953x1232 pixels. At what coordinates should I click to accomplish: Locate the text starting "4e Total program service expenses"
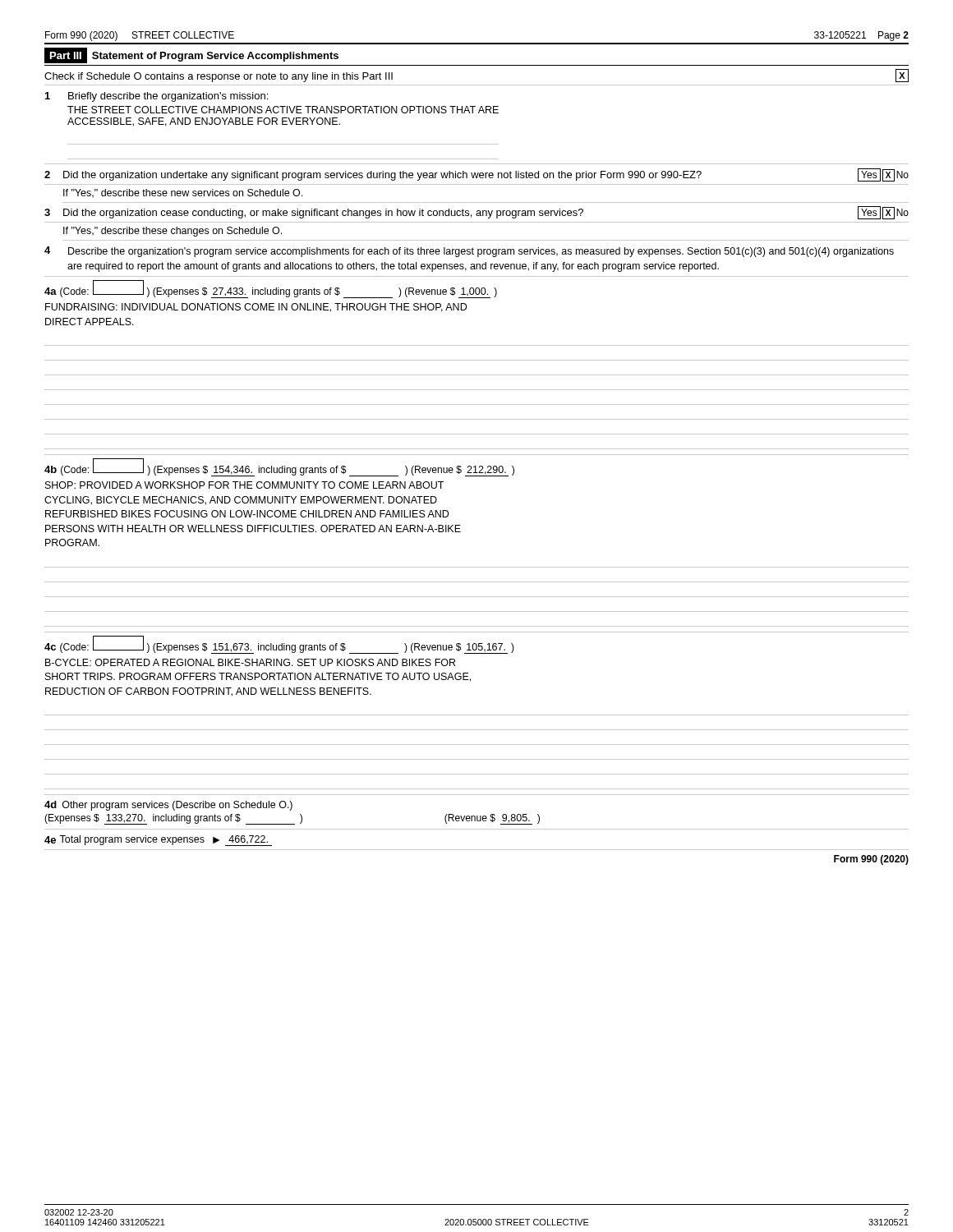[x=158, y=840]
